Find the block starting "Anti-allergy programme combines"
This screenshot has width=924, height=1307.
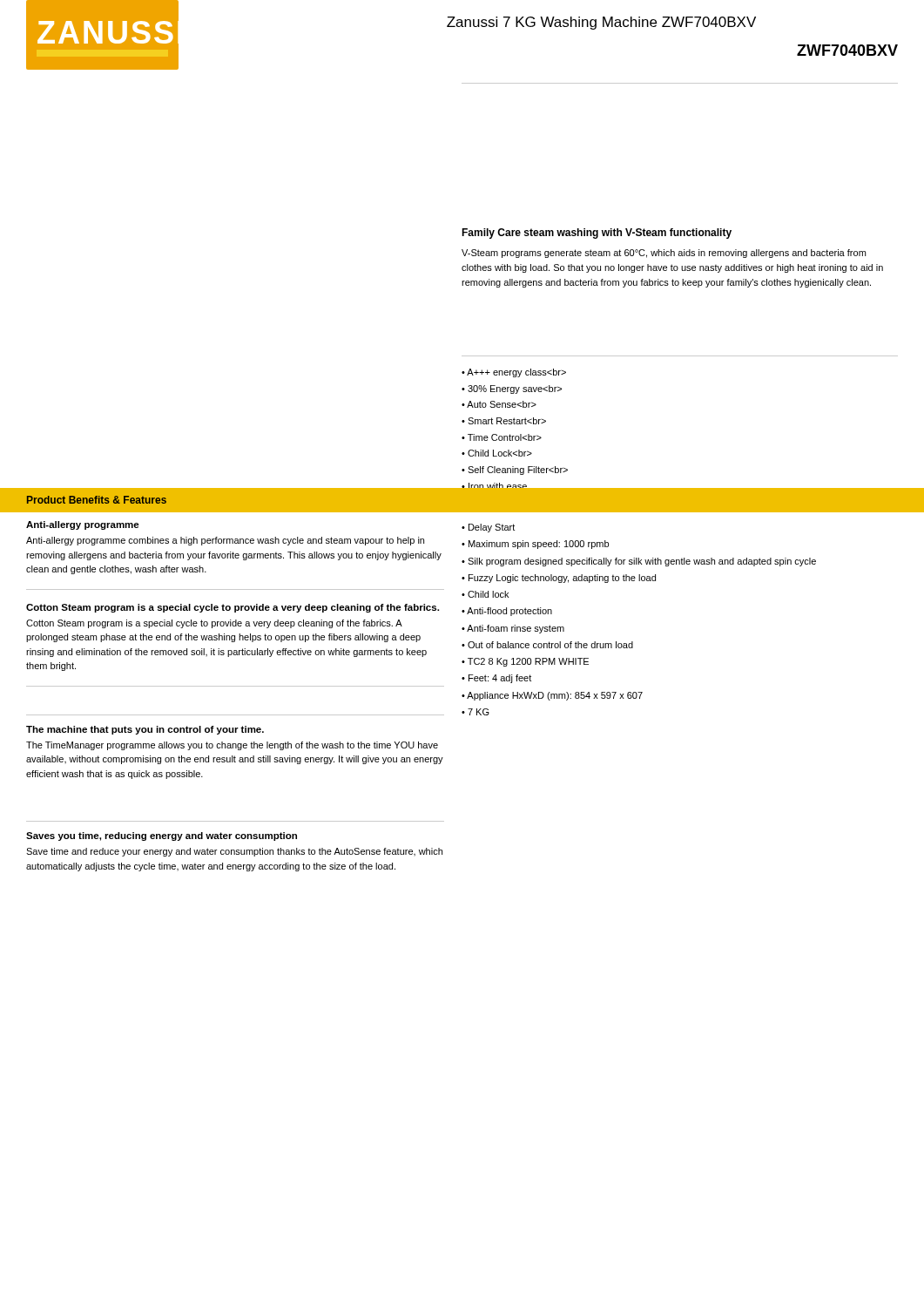click(x=234, y=555)
